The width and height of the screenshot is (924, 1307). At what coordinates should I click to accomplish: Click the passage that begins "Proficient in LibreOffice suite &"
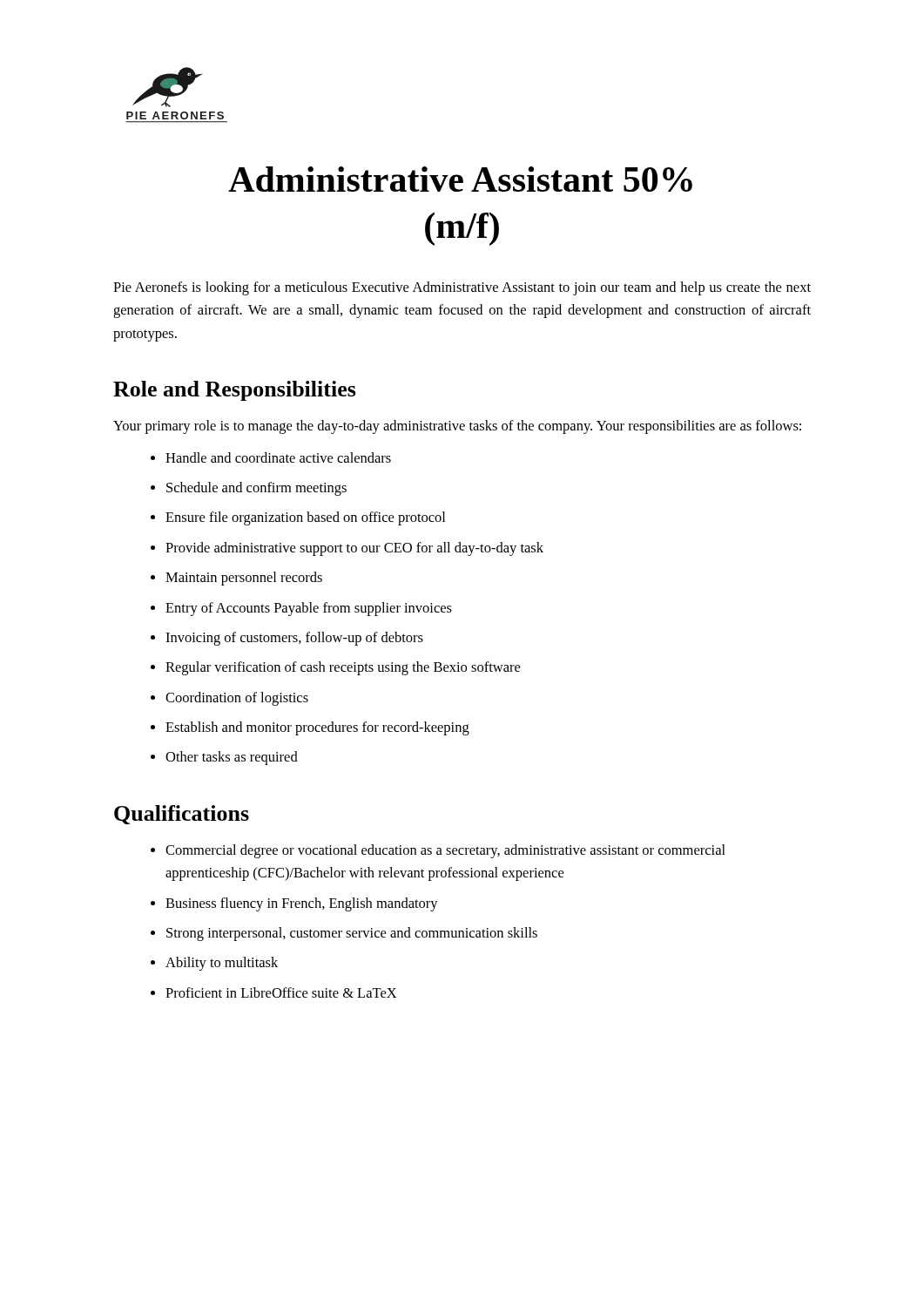click(281, 993)
